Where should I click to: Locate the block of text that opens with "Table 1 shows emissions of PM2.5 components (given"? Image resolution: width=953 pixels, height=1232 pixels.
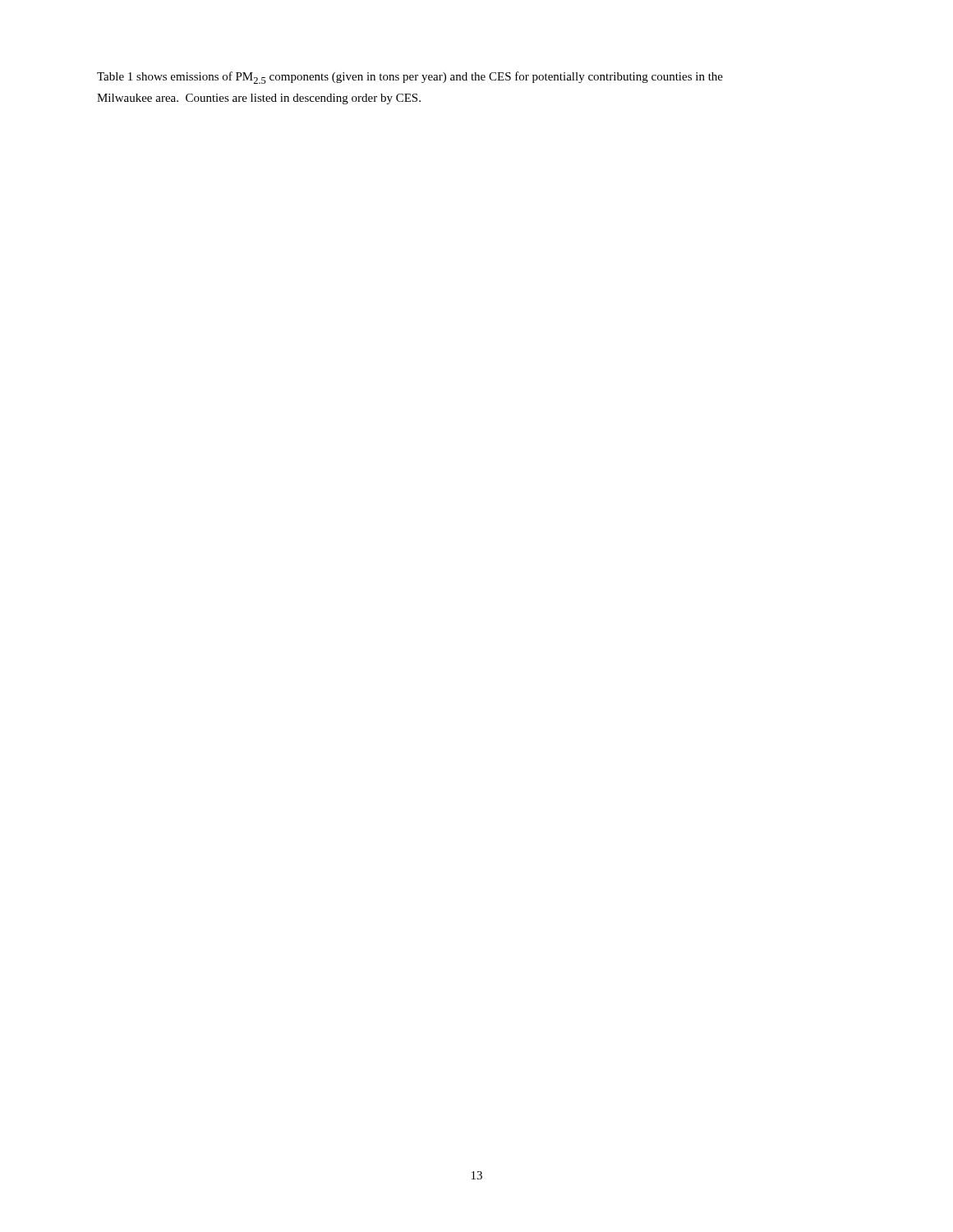click(x=410, y=87)
